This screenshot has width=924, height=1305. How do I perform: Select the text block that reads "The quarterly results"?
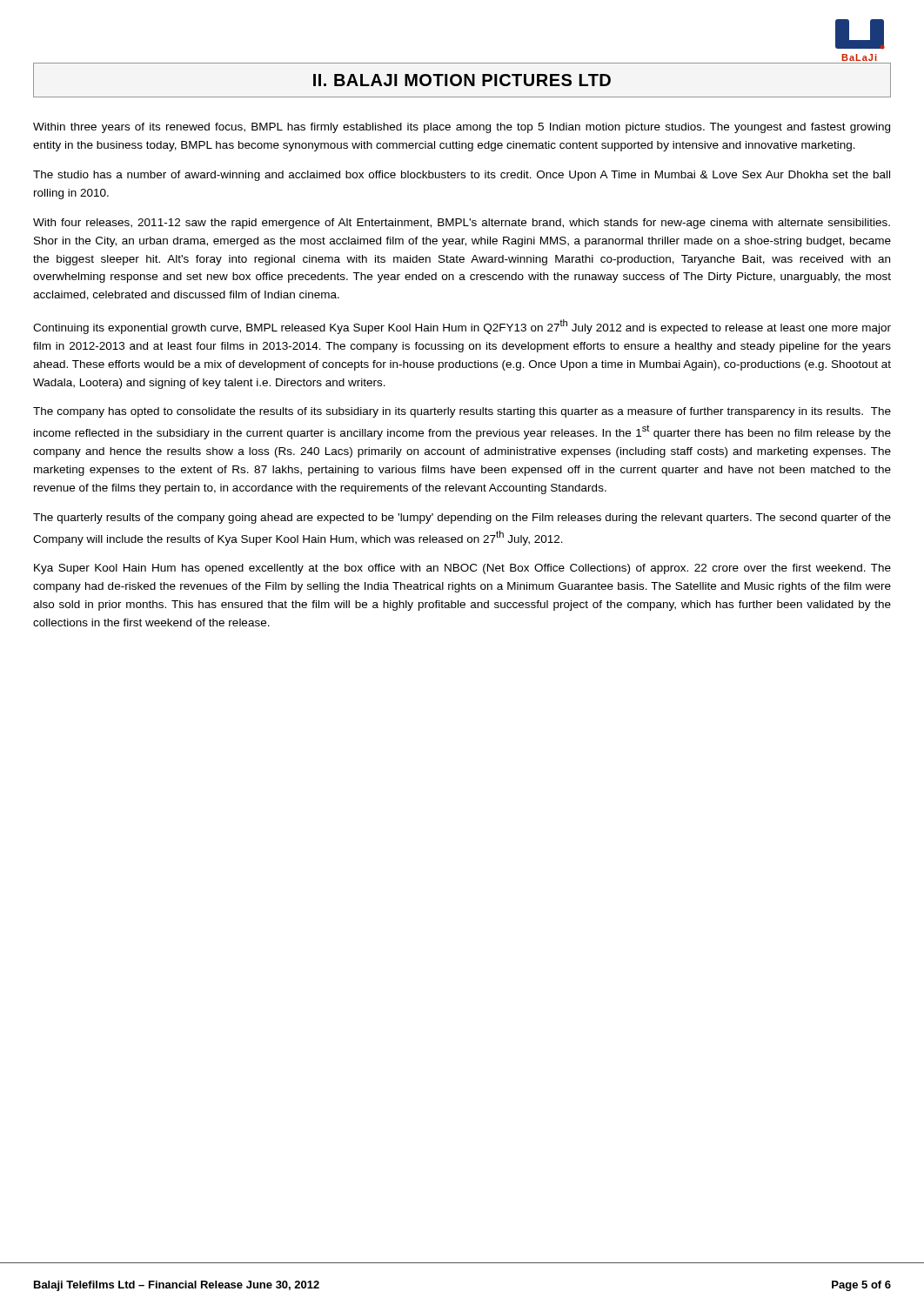pos(462,527)
